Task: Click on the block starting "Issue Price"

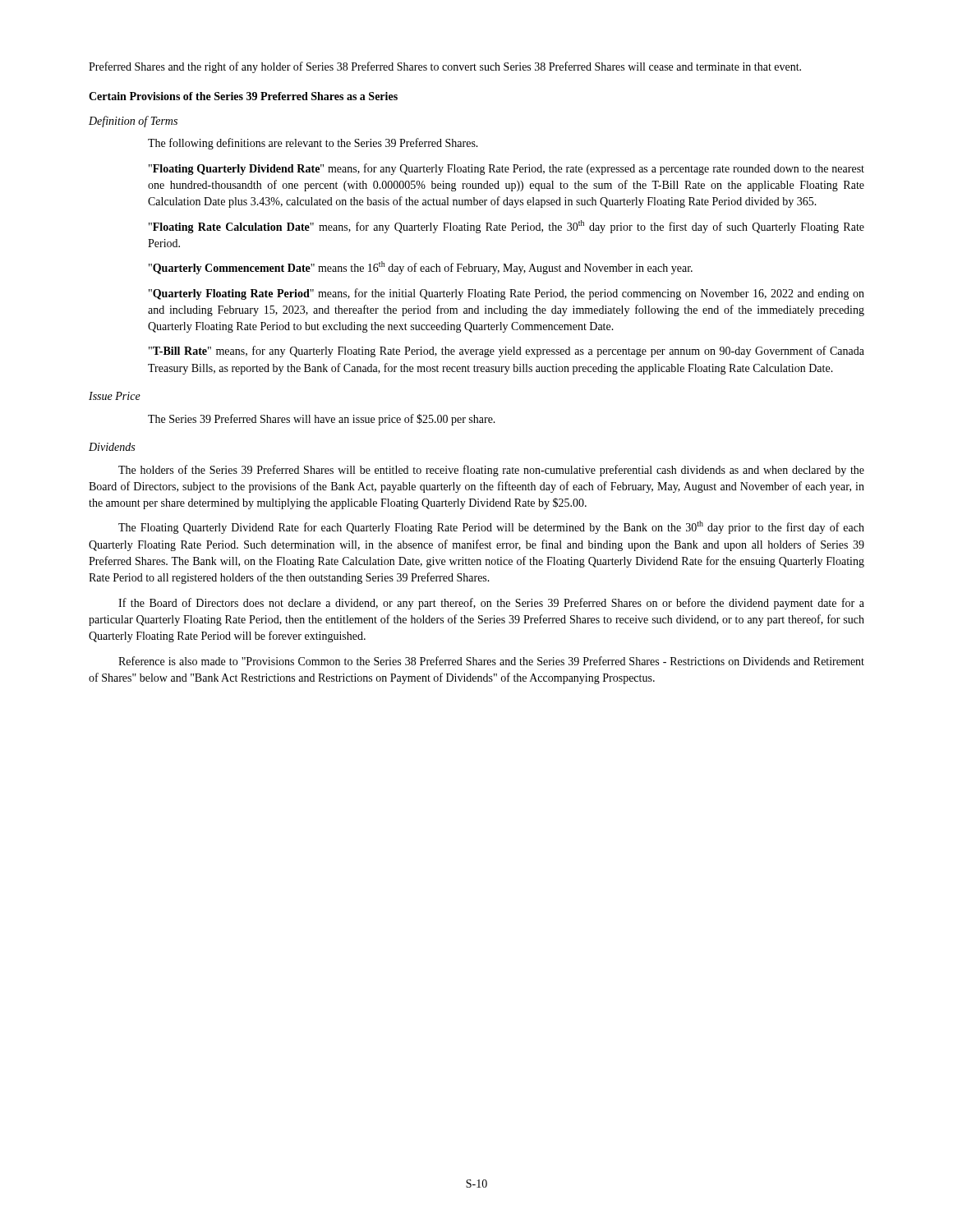Action: pyautogui.click(x=114, y=396)
